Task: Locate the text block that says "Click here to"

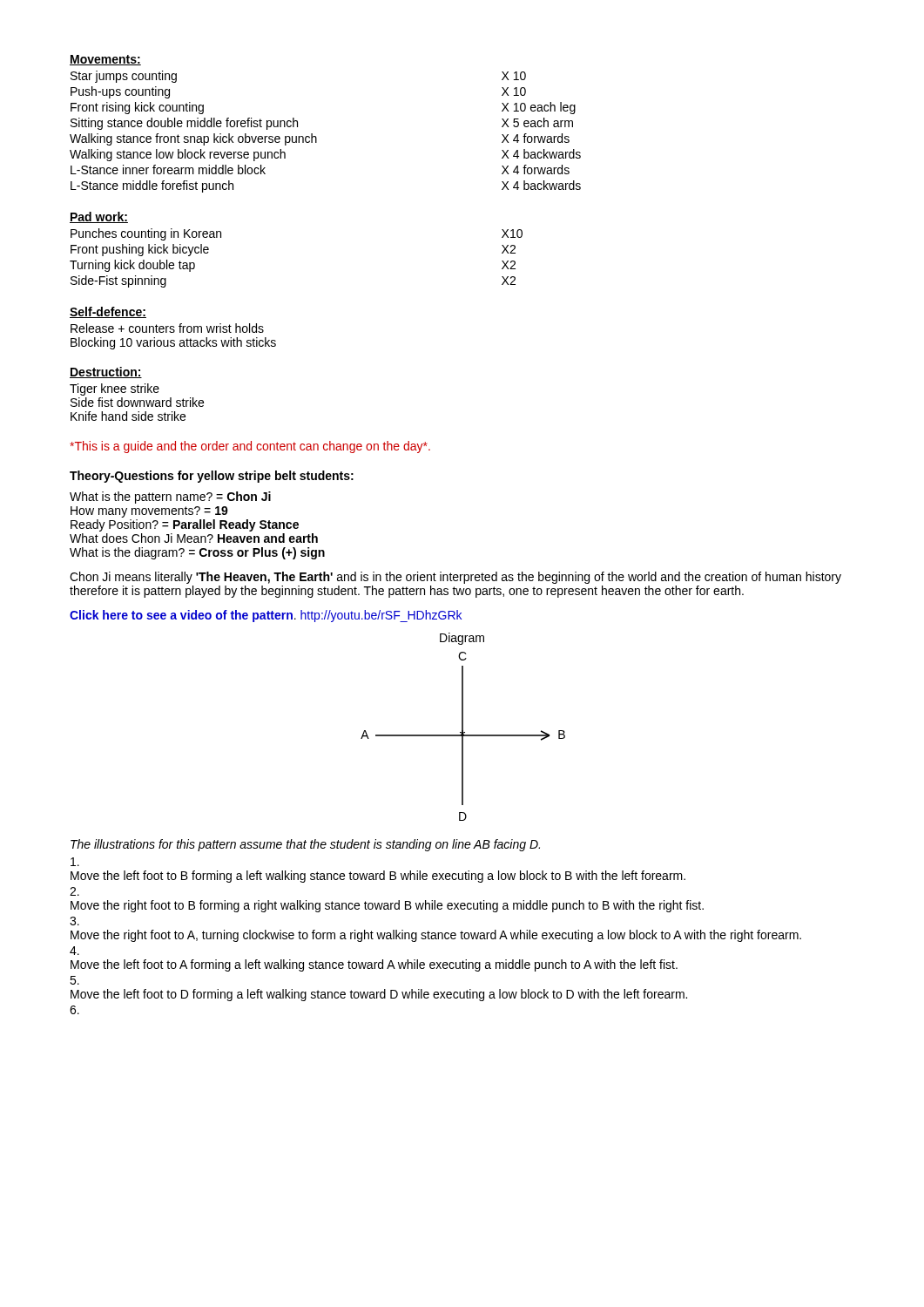Action: pos(266,615)
